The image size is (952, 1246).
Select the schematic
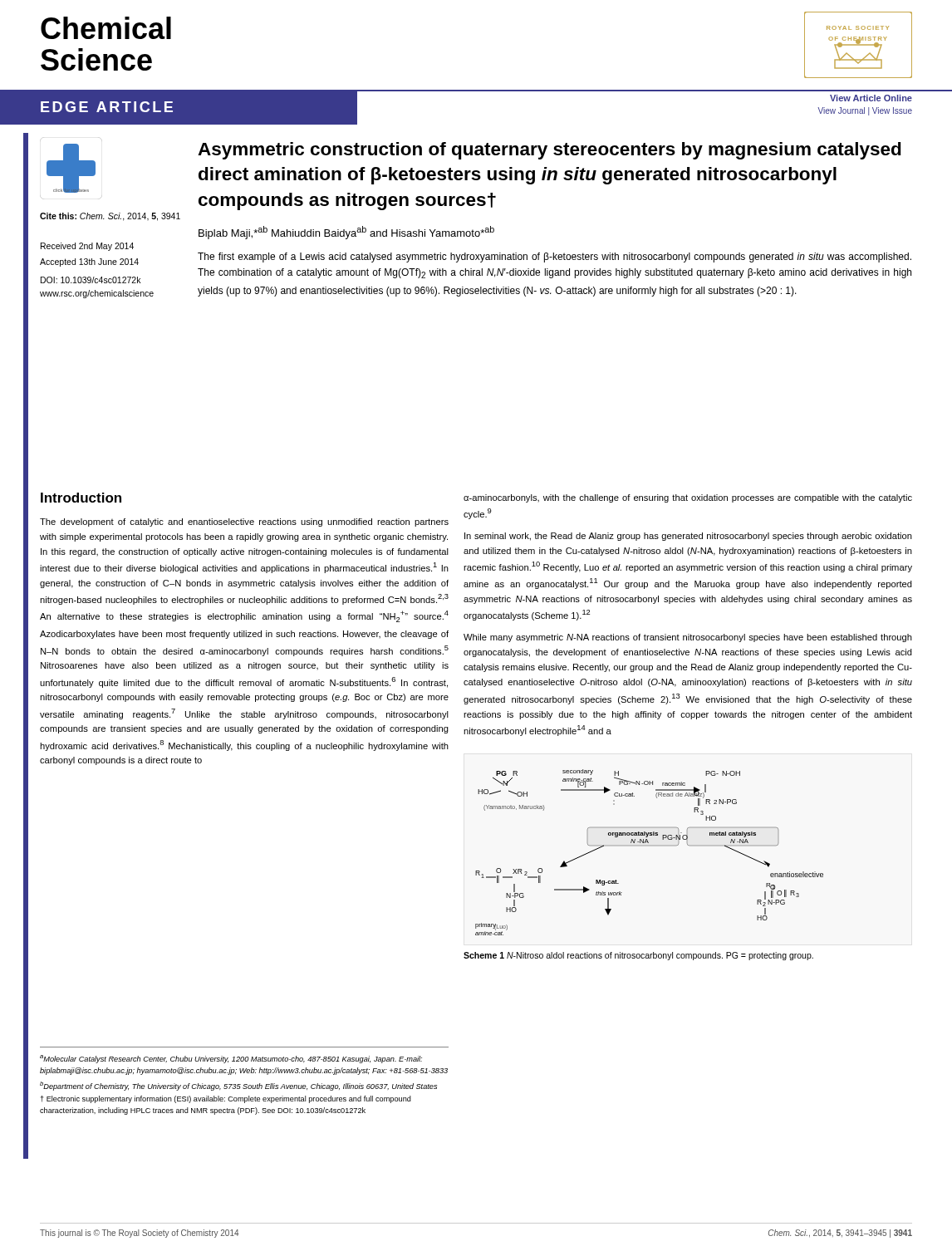688,849
